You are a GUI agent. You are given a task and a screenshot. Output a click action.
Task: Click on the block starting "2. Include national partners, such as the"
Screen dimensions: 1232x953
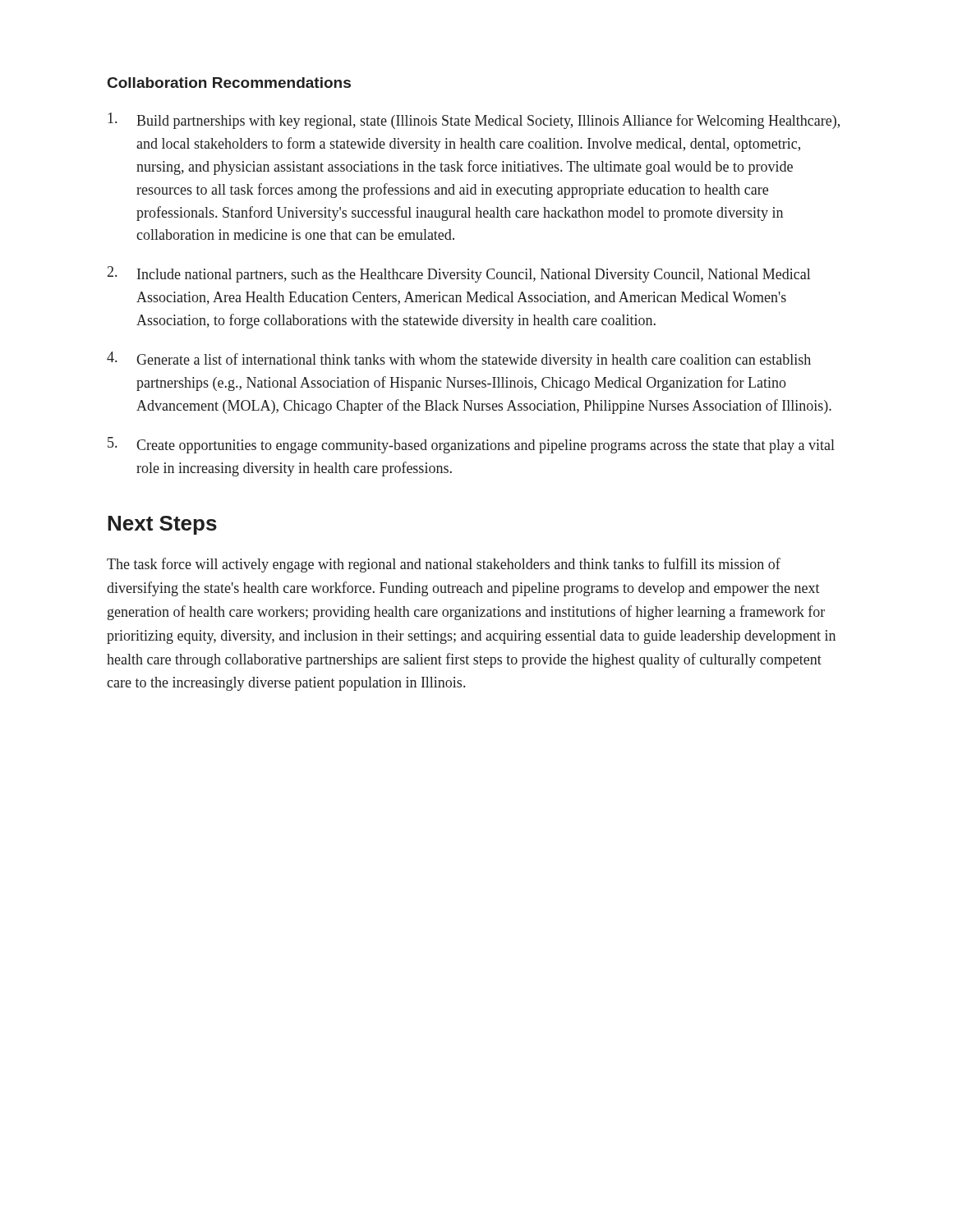point(476,298)
